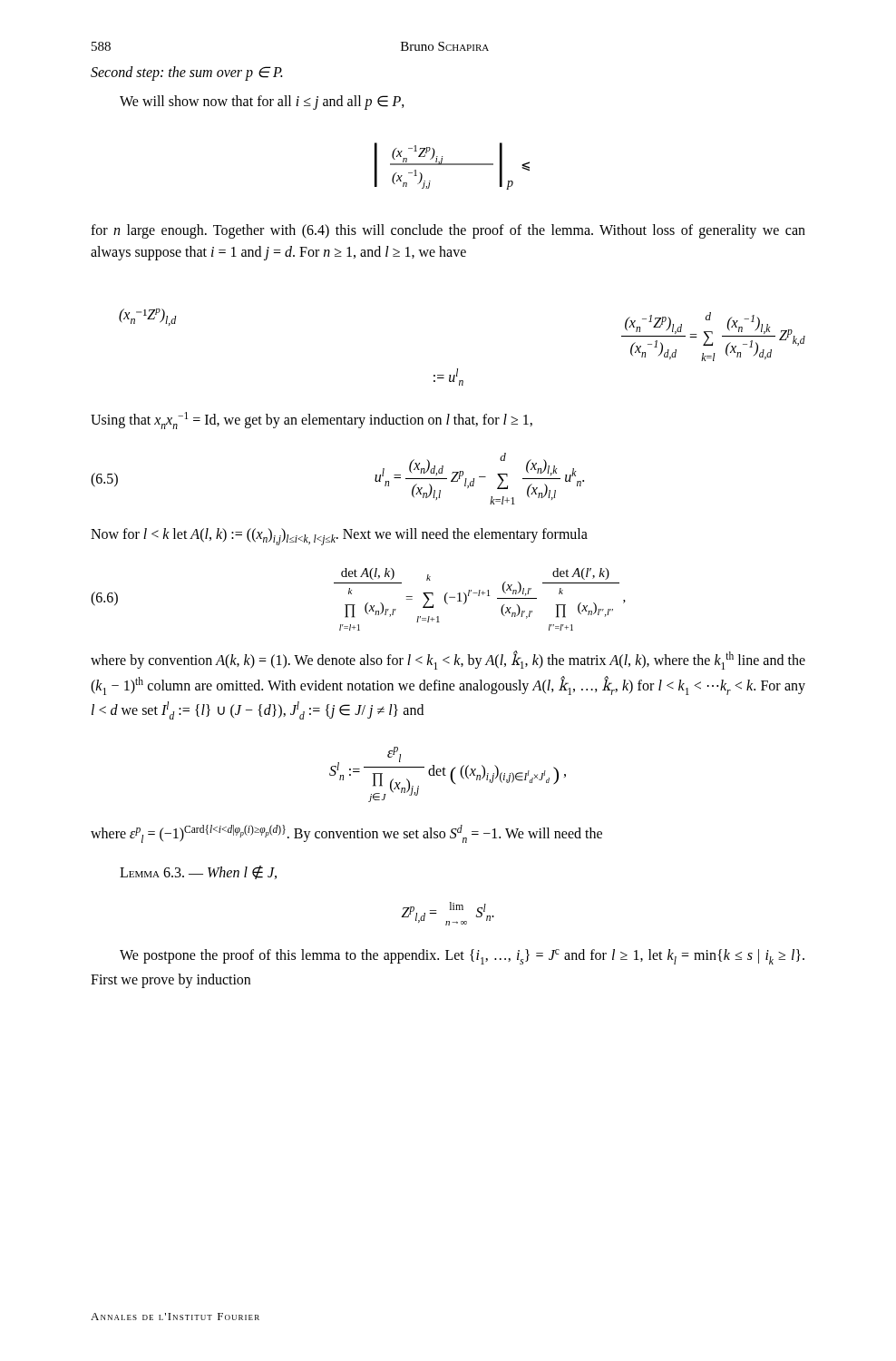Point to the passage starting "Using that xnxn−1 = Id, we get by"
Screen dimensions: 1361x896
click(x=312, y=420)
